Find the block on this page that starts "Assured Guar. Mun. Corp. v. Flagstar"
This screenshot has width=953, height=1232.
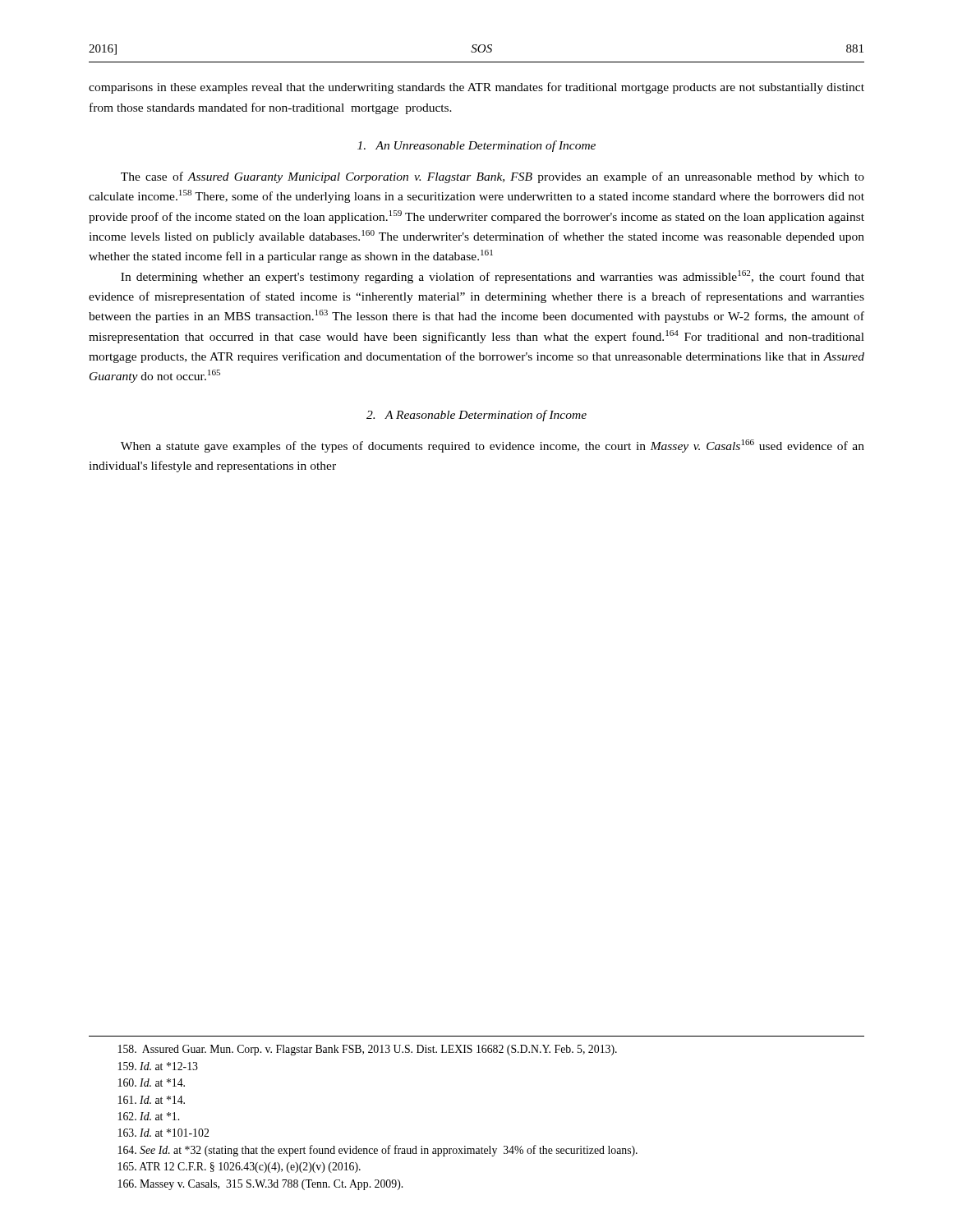point(367,1050)
